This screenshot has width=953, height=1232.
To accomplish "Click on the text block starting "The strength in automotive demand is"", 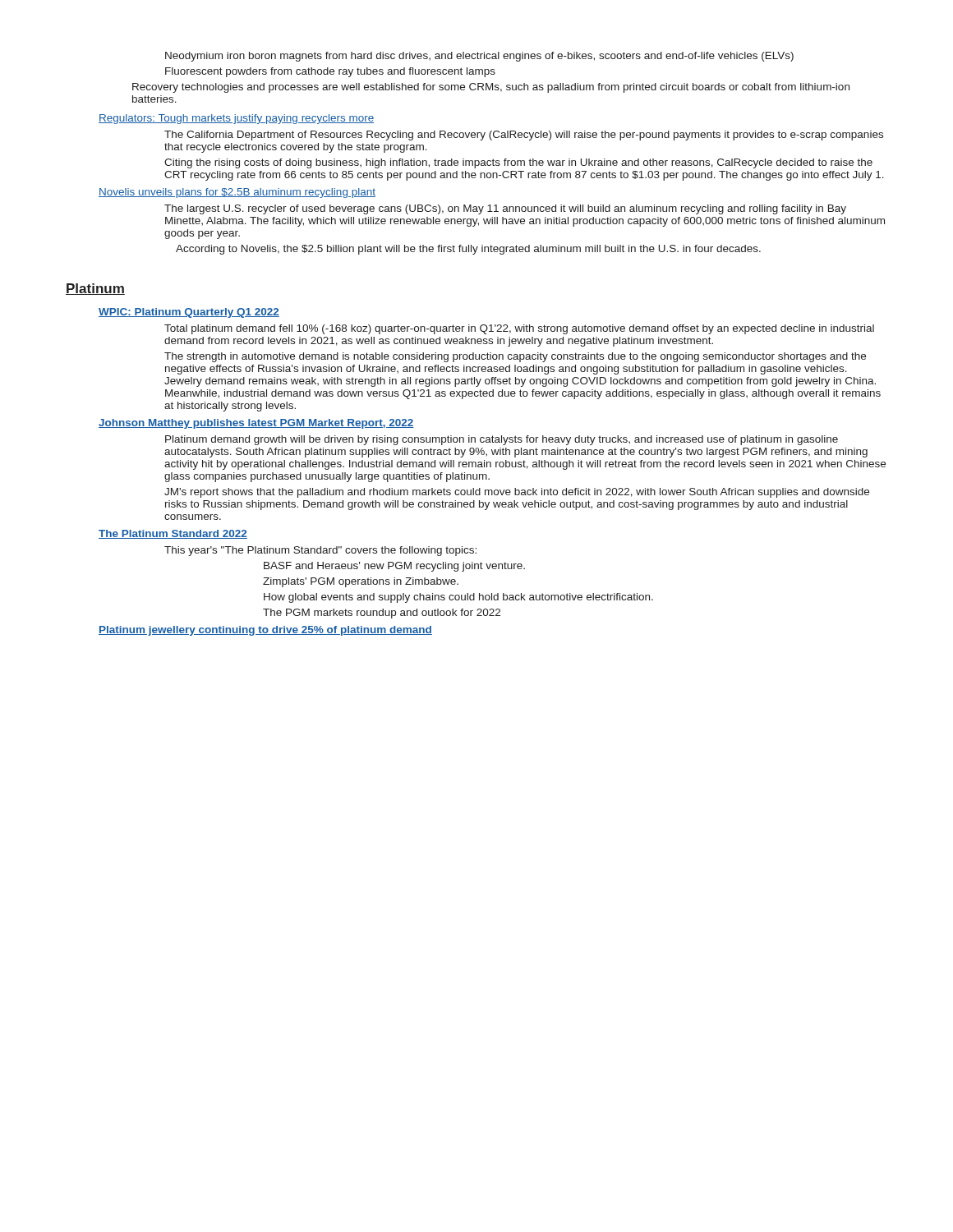I will pyautogui.click(x=523, y=381).
